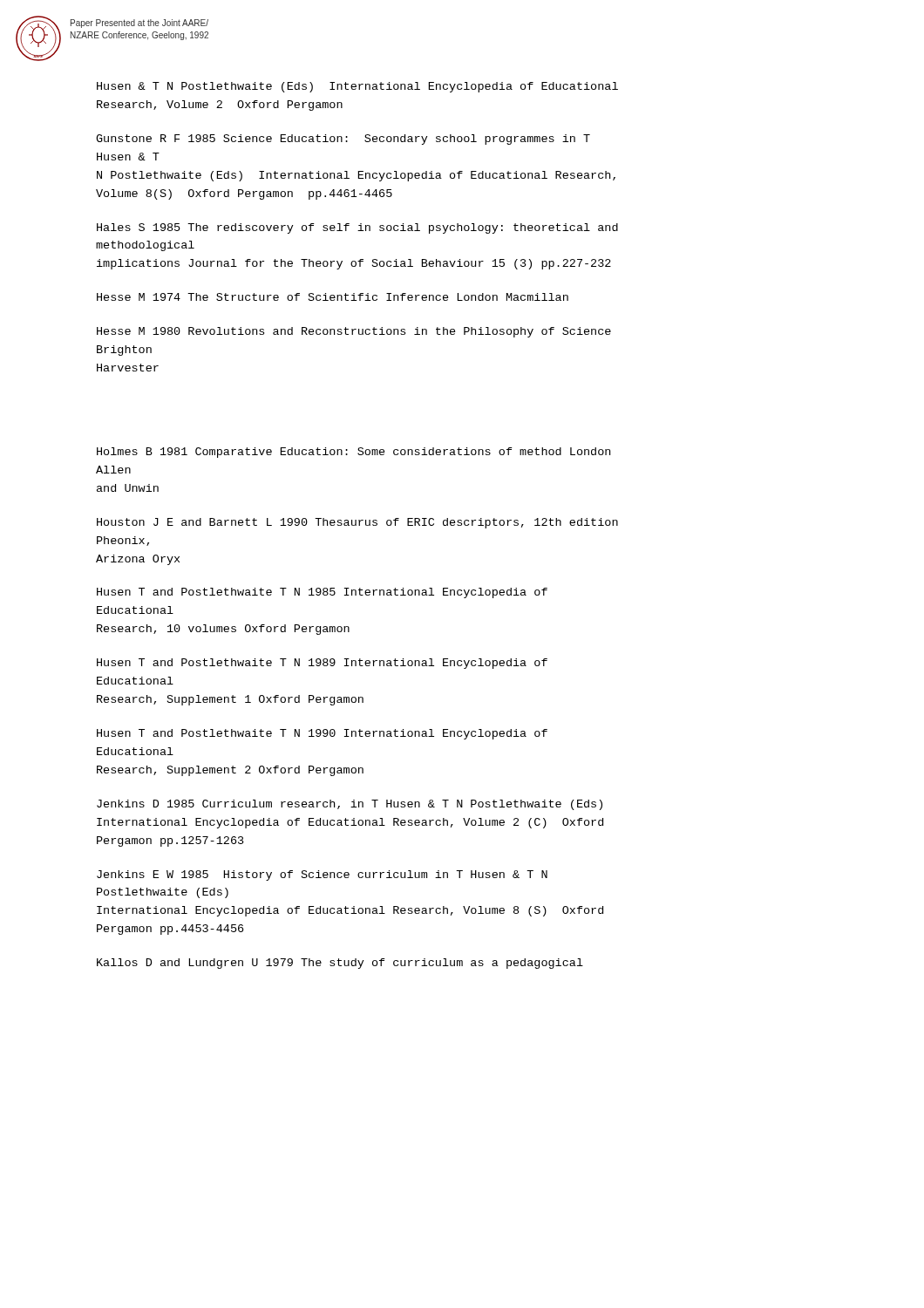
Task: Locate the list item containing "Hesse M 1974 The"
Action: pyautogui.click(x=332, y=298)
